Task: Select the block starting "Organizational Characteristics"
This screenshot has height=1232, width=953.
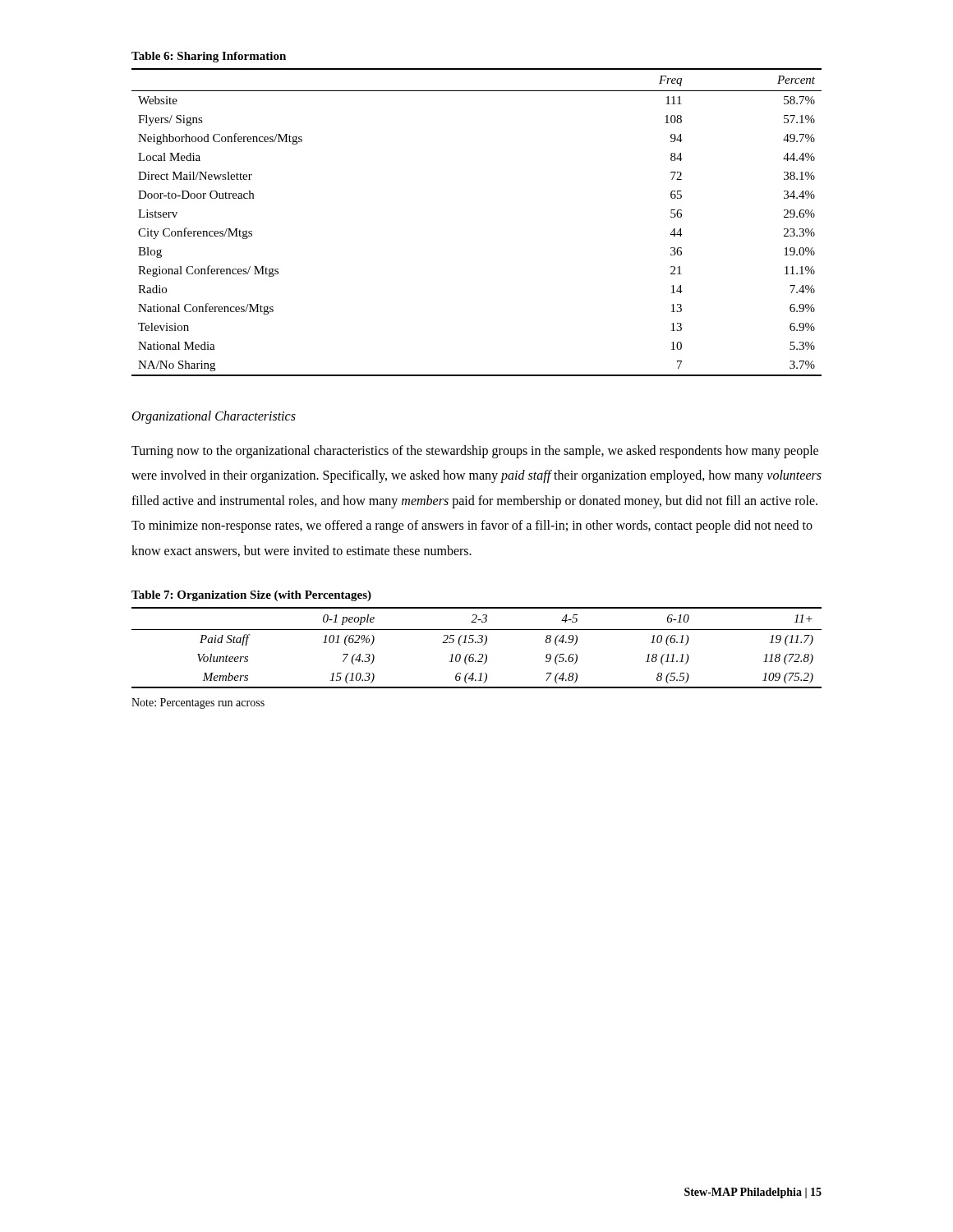Action: coord(214,416)
